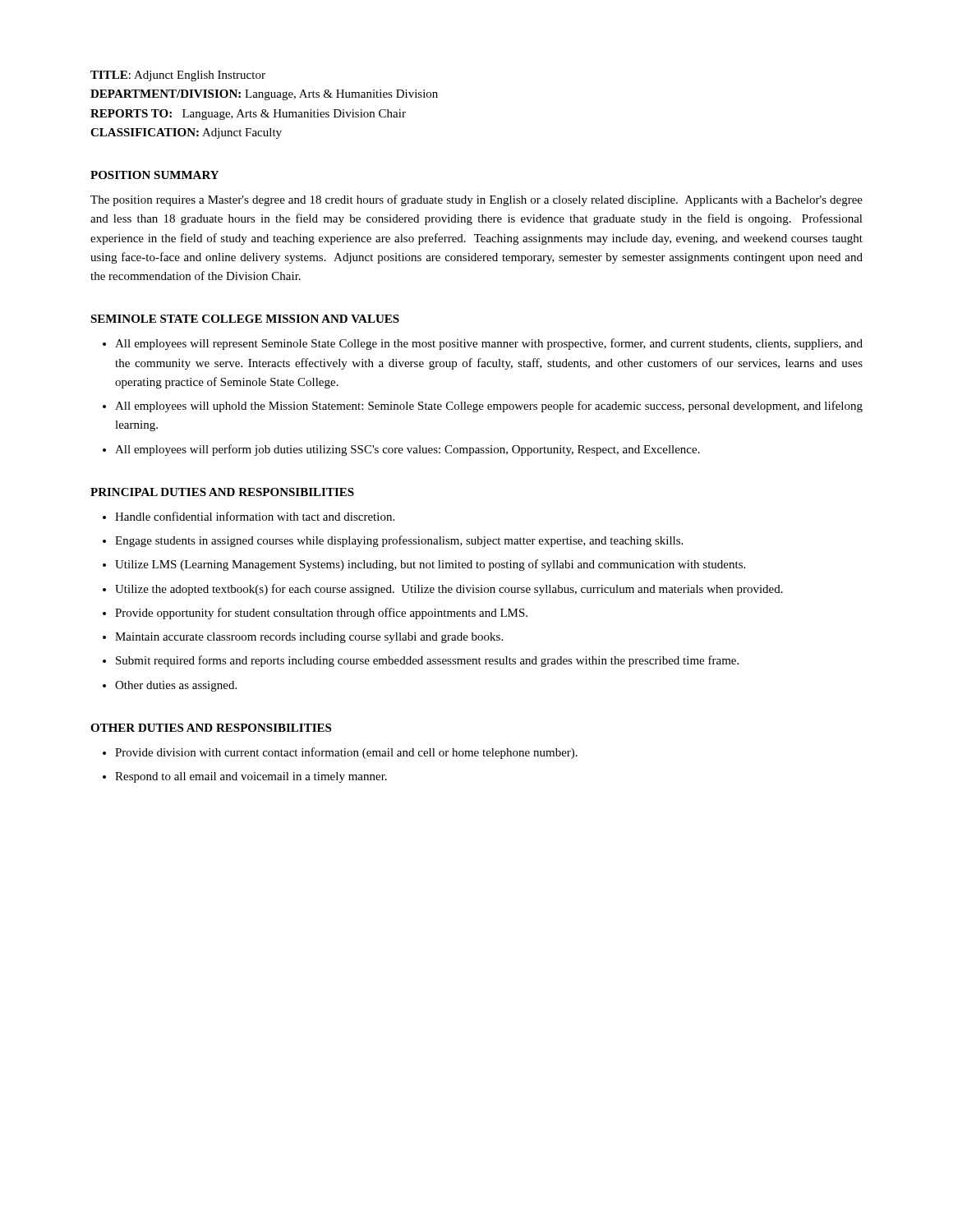Click on the list item containing "Other duties as assigned."

[x=176, y=685]
